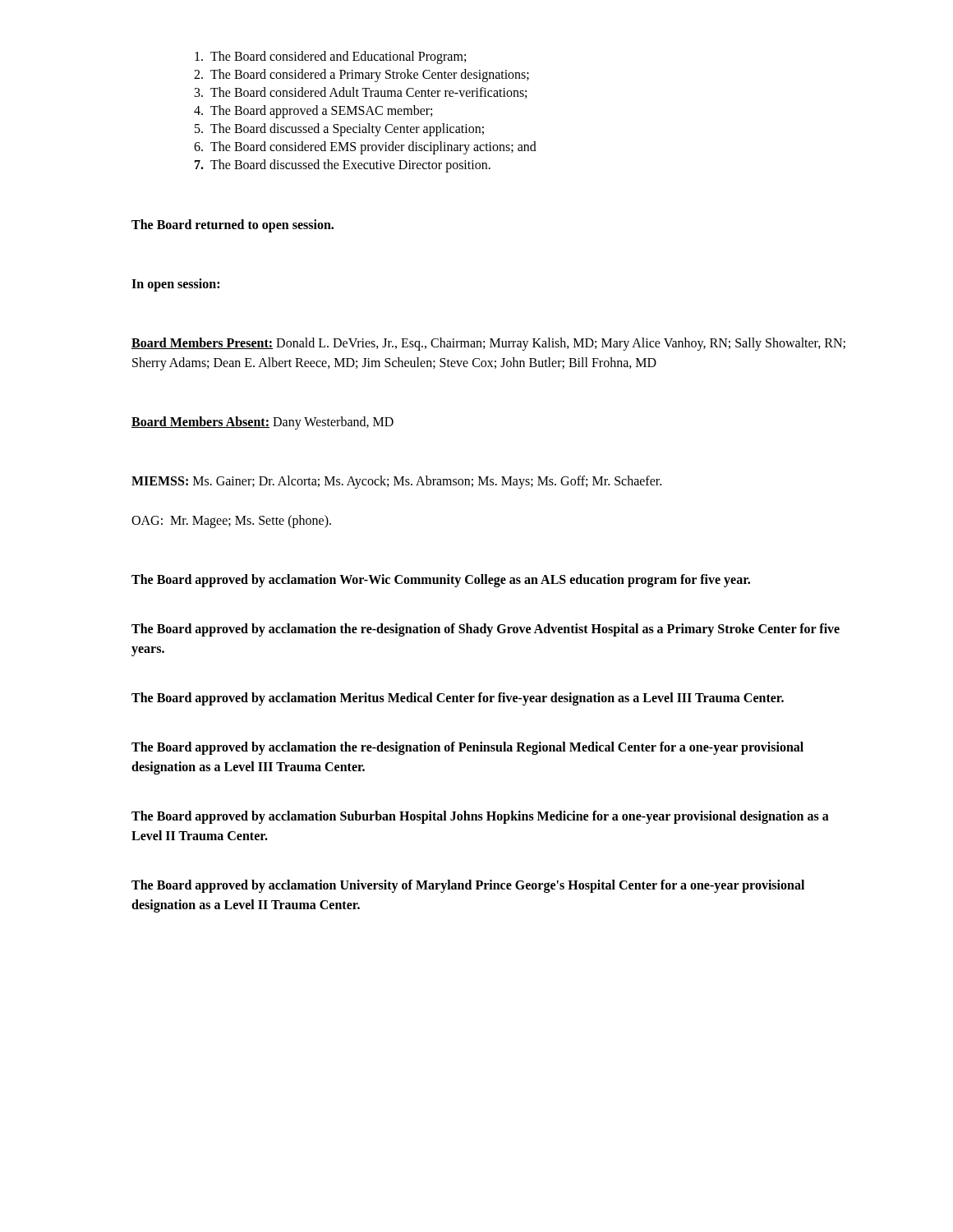Click the passage that begins "7. The Board discussed the"
The width and height of the screenshot is (953, 1232).
click(x=336, y=165)
